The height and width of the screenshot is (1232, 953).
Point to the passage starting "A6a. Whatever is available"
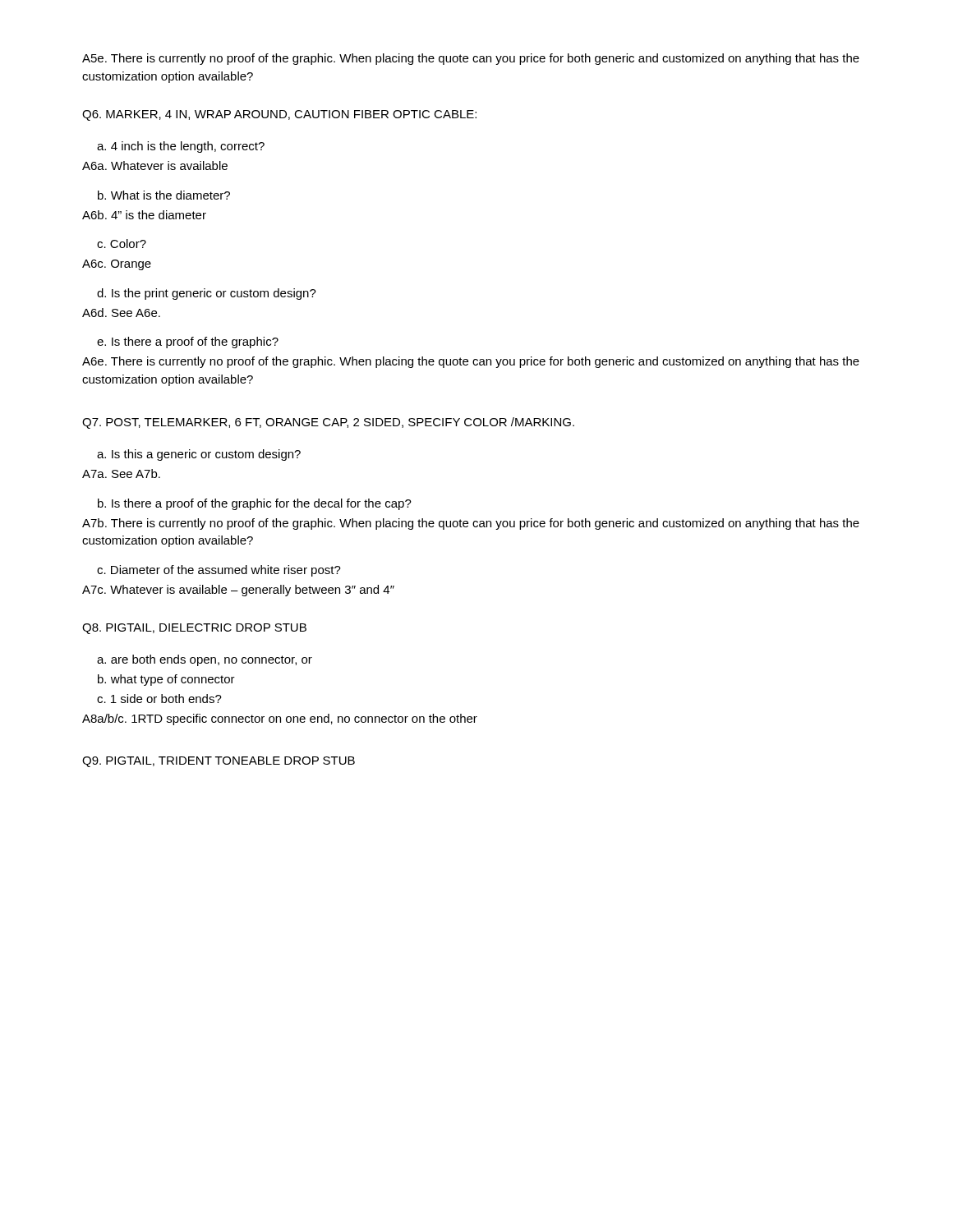155,165
